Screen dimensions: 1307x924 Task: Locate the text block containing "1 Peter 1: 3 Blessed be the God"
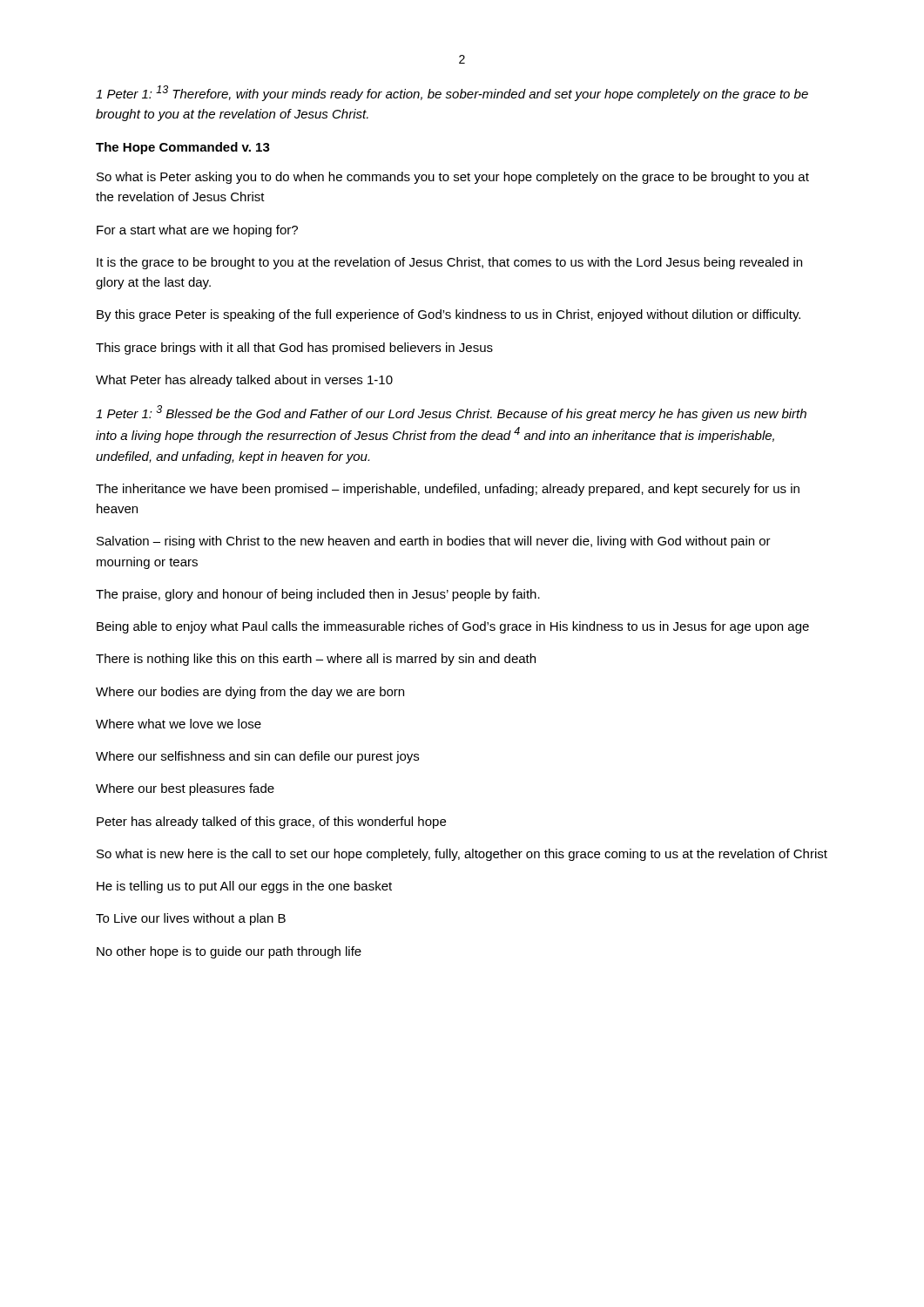tap(451, 433)
